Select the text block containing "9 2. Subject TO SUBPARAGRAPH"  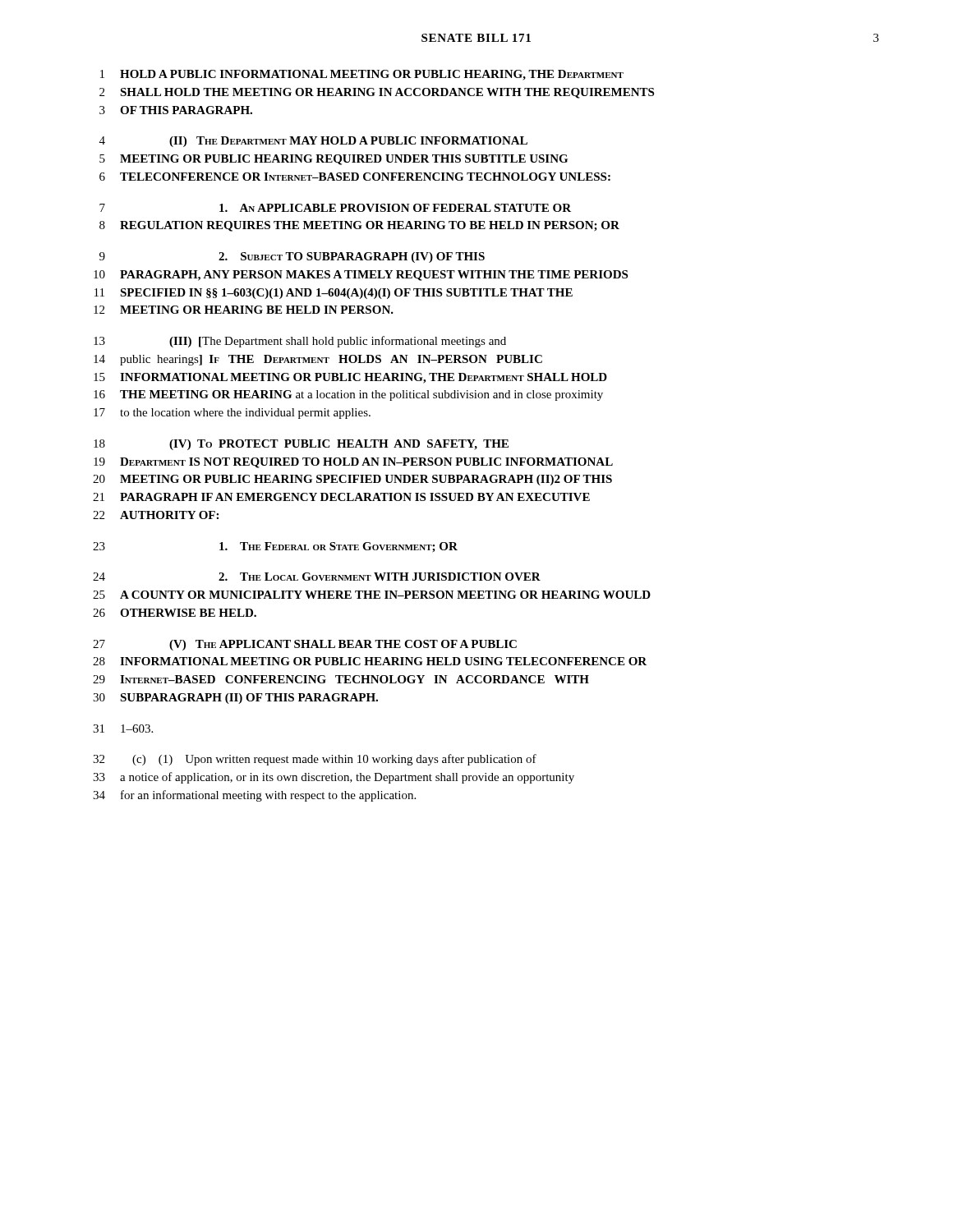pos(476,284)
